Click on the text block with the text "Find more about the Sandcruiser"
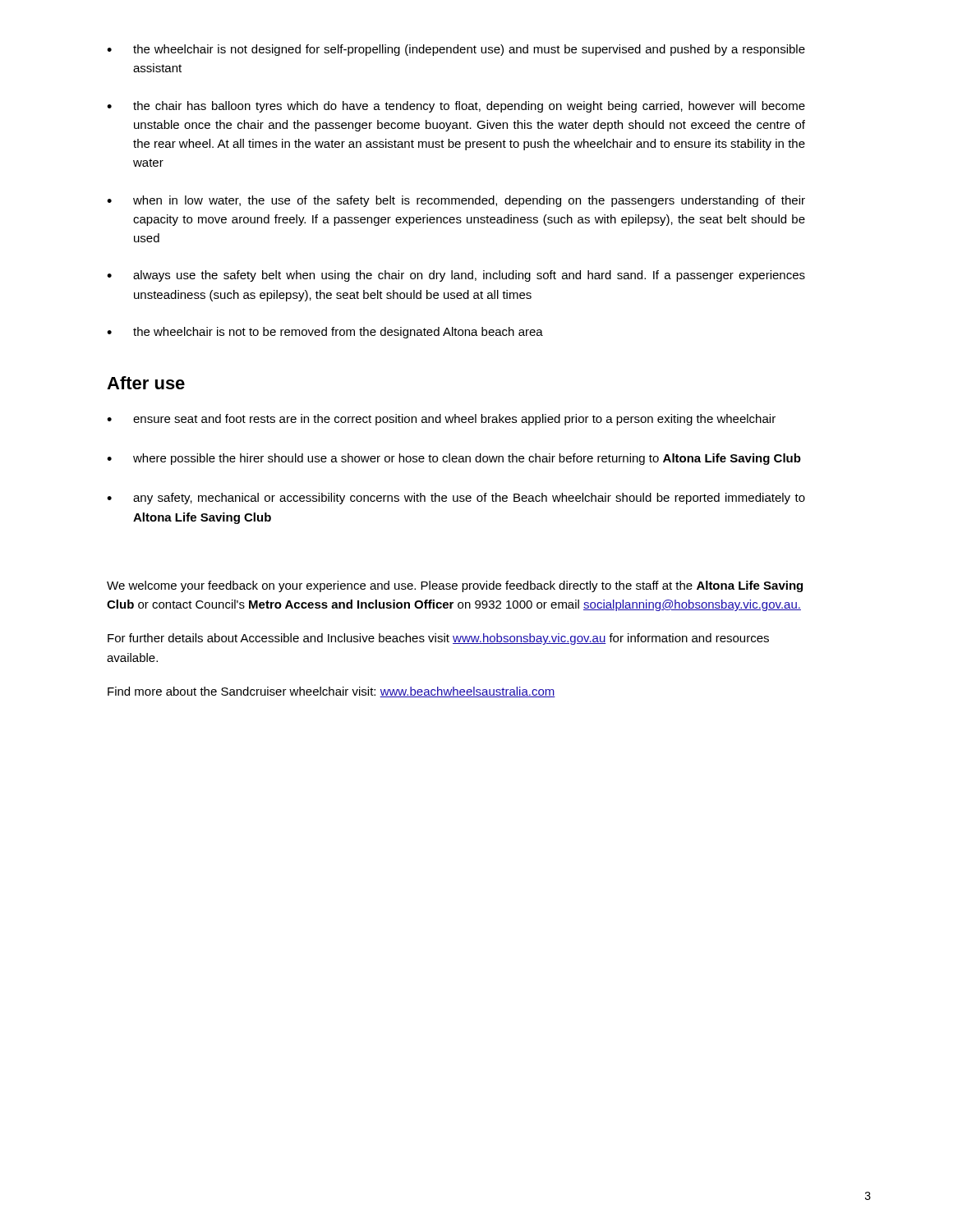Screen dimensions: 1232x953 click(331, 691)
